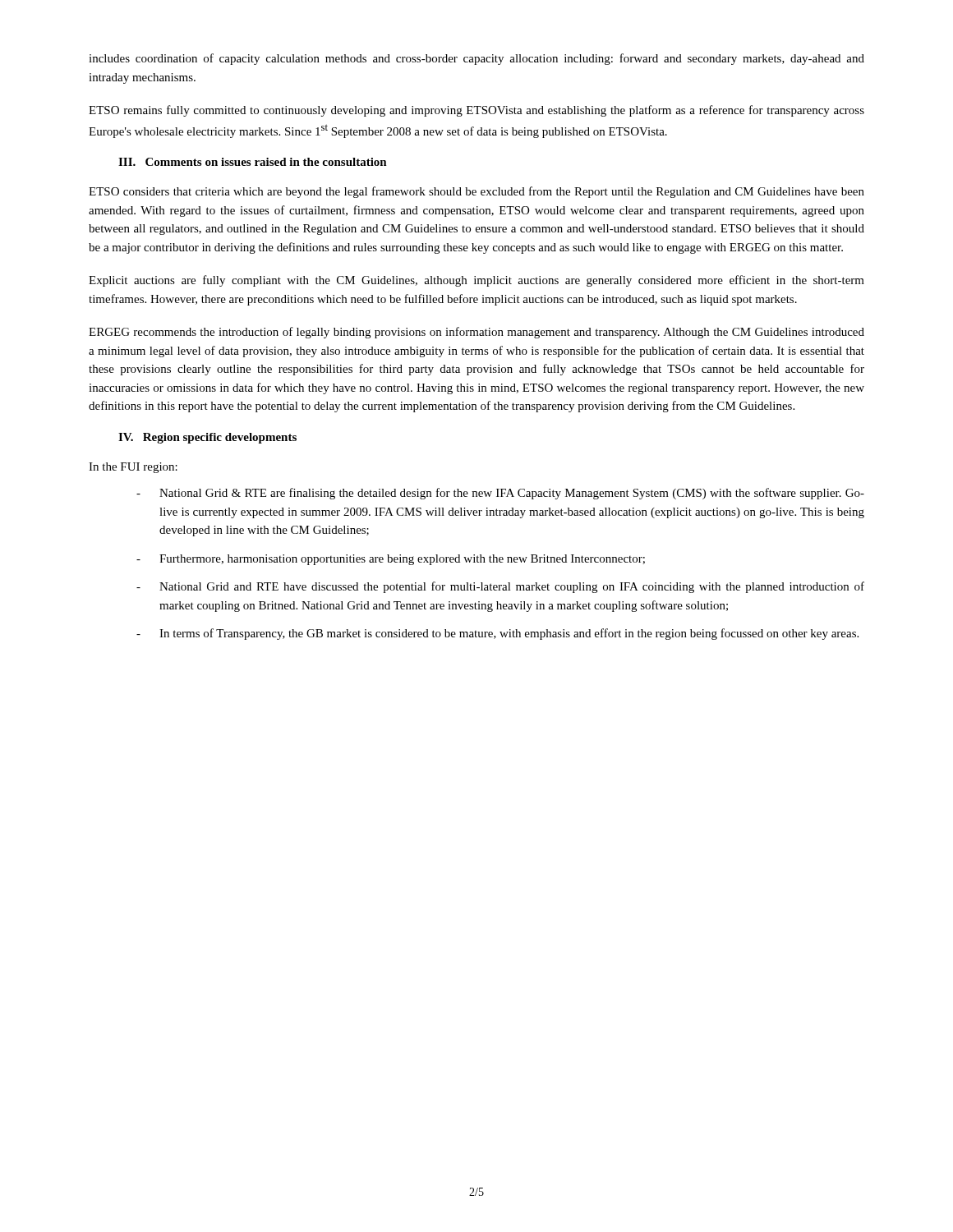Where is the passage that starts "- National Grid and RTE"?
953x1232 pixels.
(500, 596)
